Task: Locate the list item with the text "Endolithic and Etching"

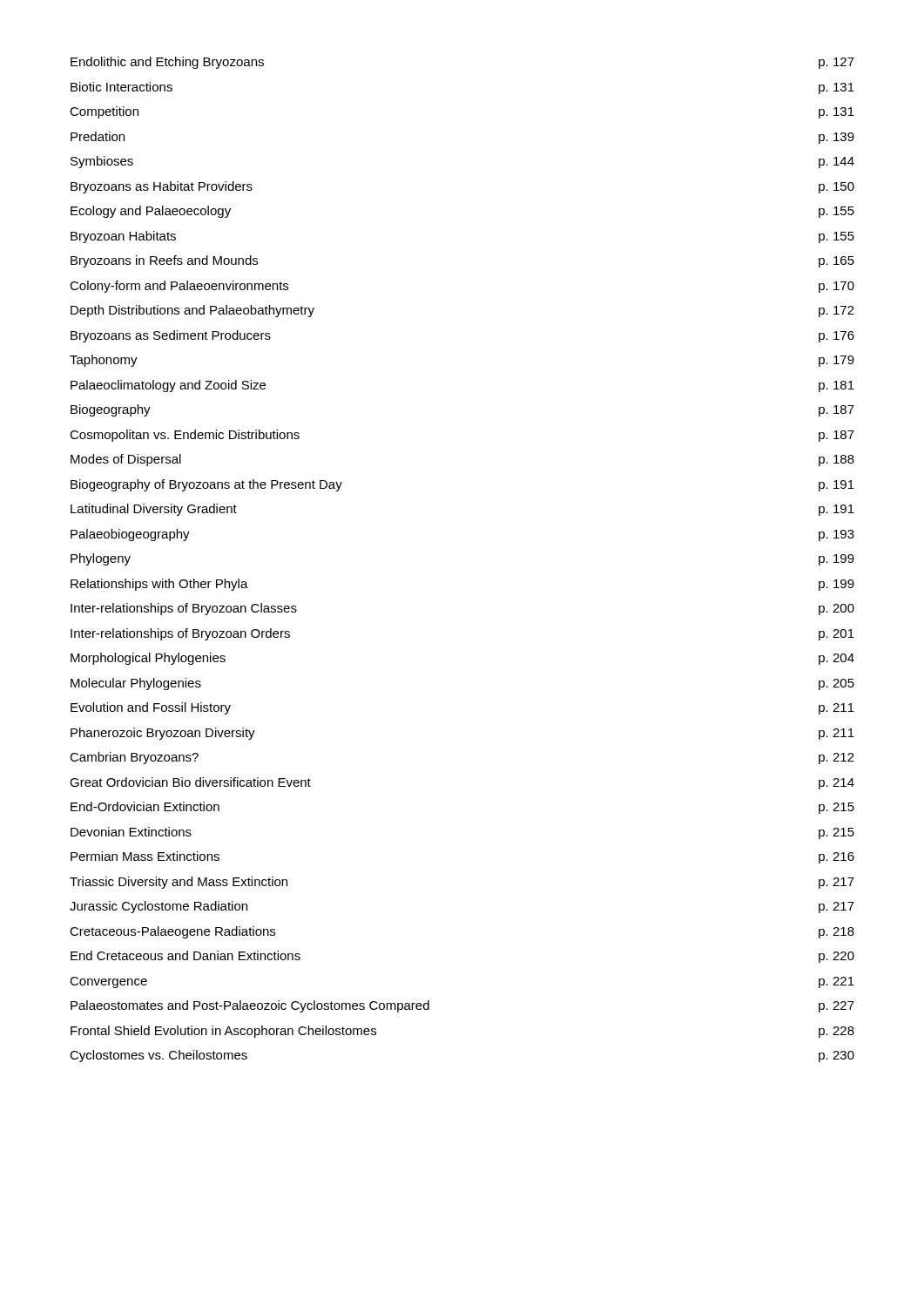Action: [x=165, y=62]
